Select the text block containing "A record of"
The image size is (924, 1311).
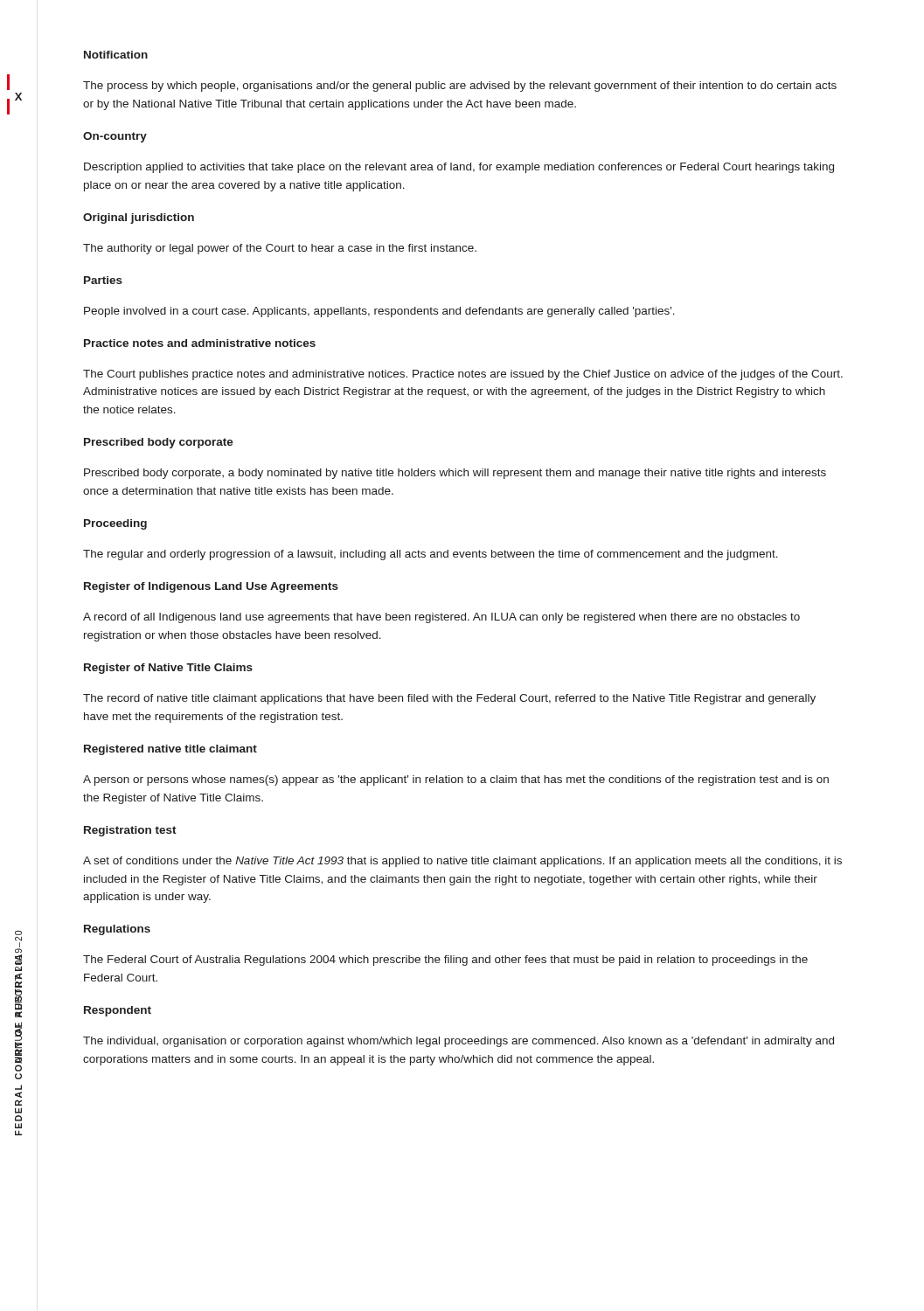pos(463,627)
